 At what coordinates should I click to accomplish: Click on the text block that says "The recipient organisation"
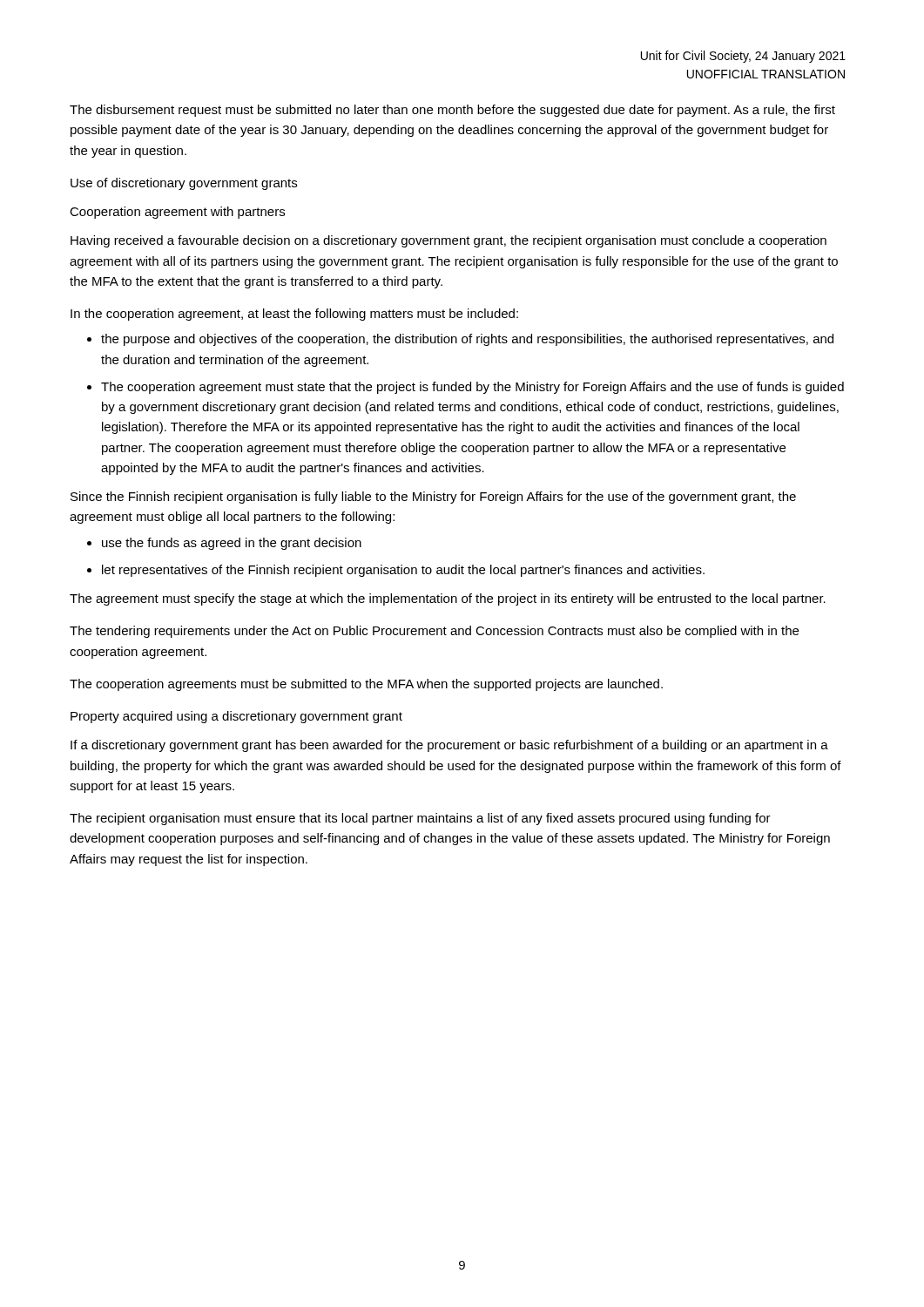(450, 838)
